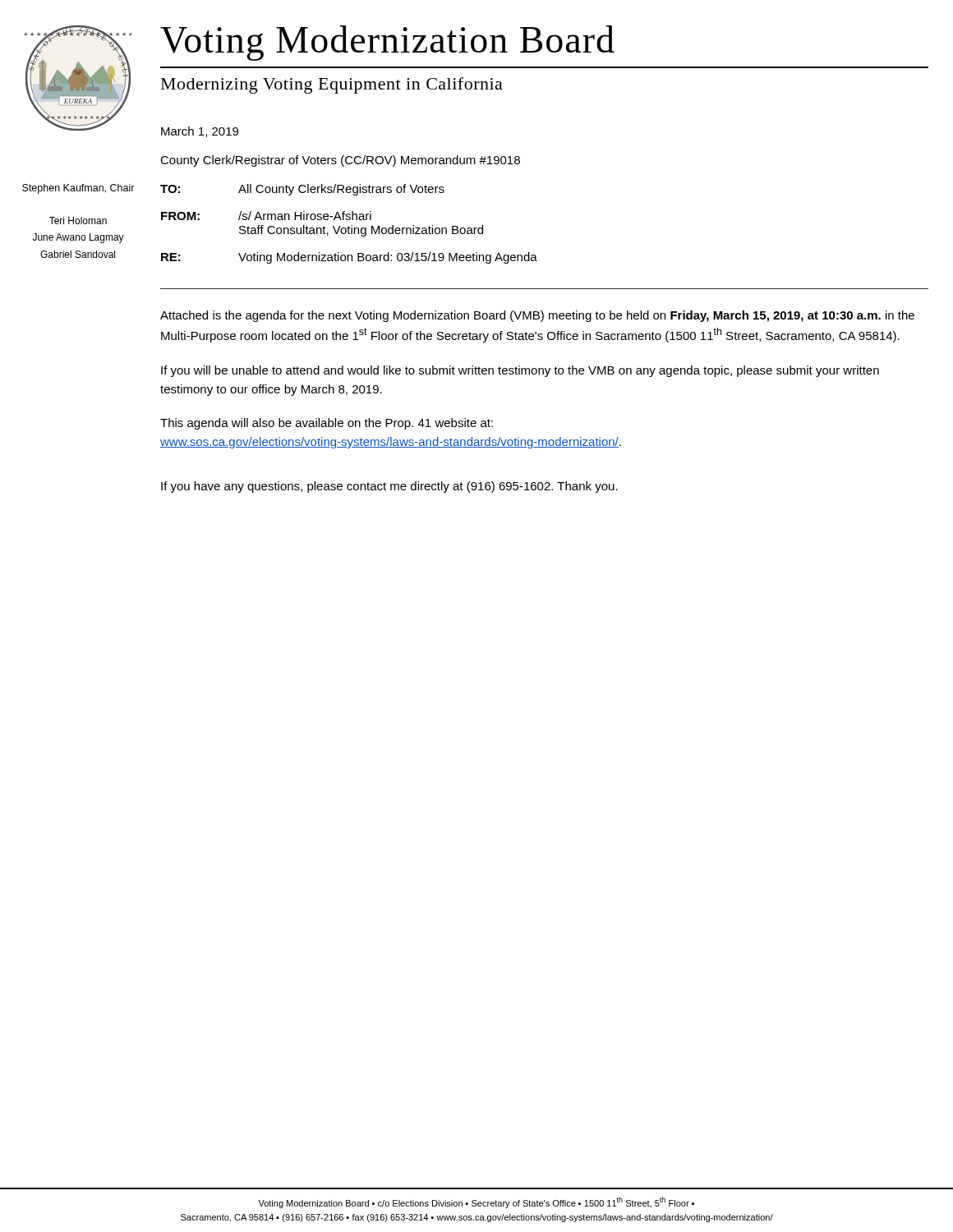Click a table
The image size is (953, 1232).
click(544, 229)
